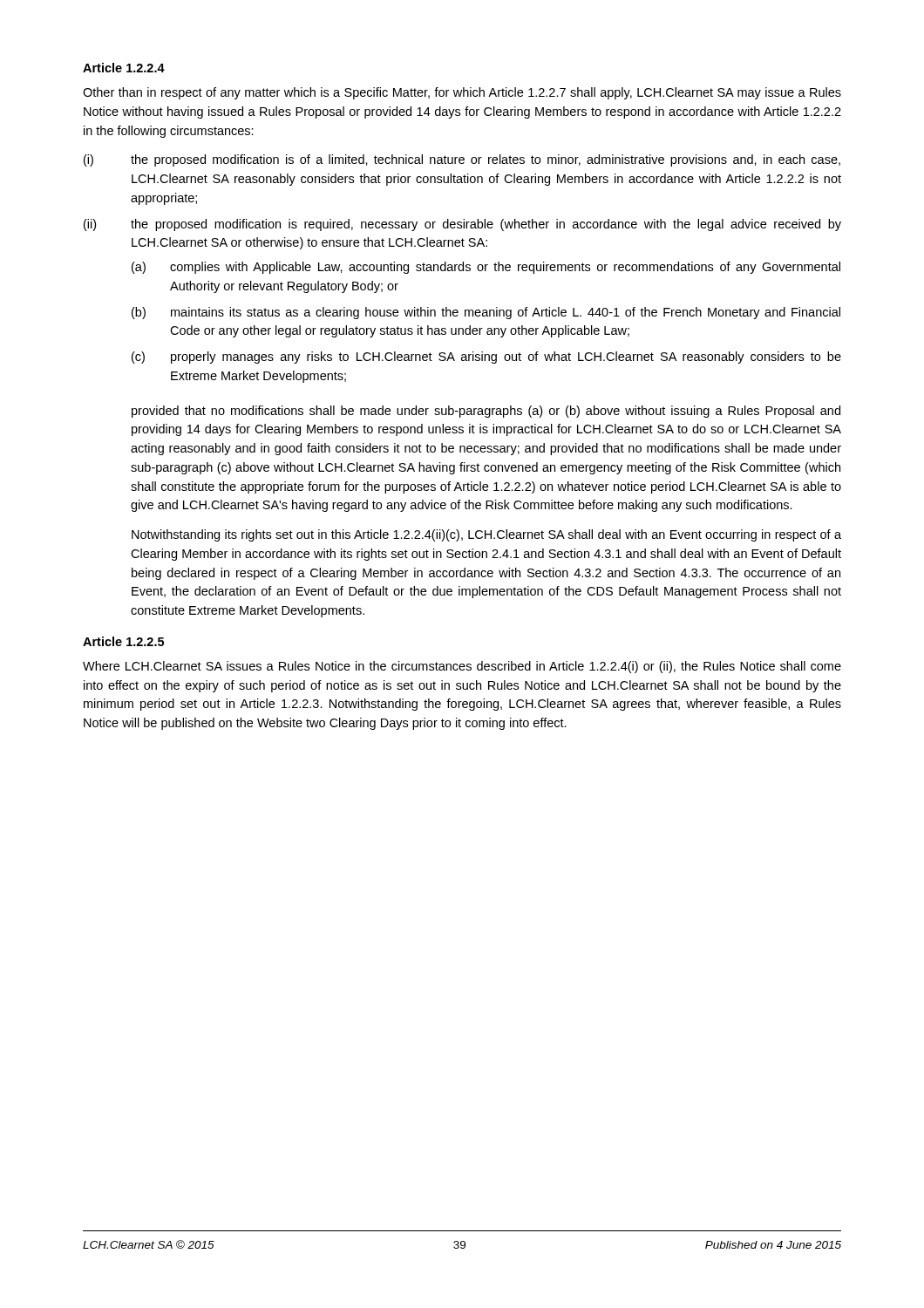This screenshot has height=1308, width=924.
Task: Point to the block beginning "(ii) the proposed modification is"
Action: pos(462,304)
